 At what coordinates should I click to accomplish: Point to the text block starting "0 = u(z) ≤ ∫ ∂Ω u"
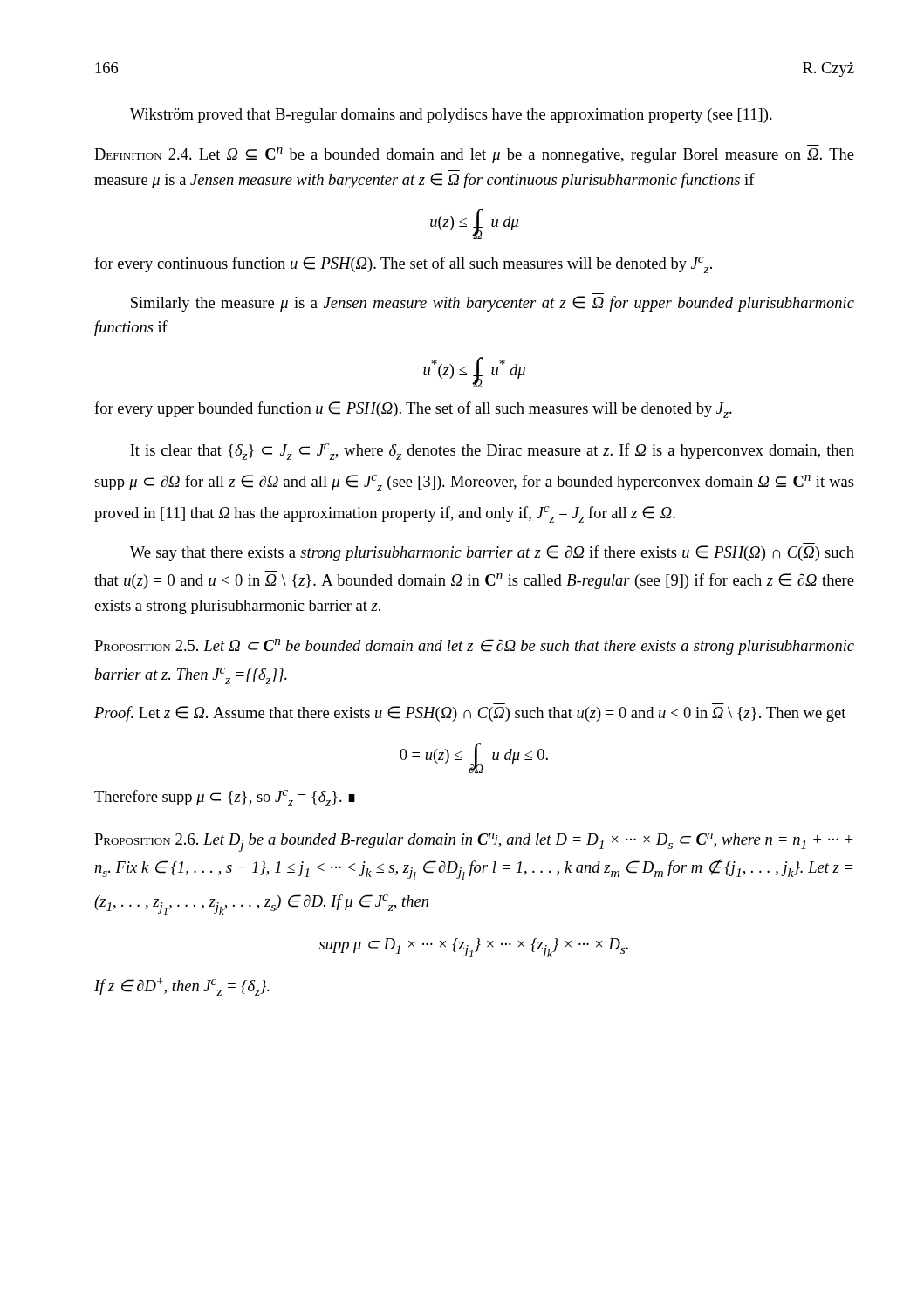click(474, 757)
